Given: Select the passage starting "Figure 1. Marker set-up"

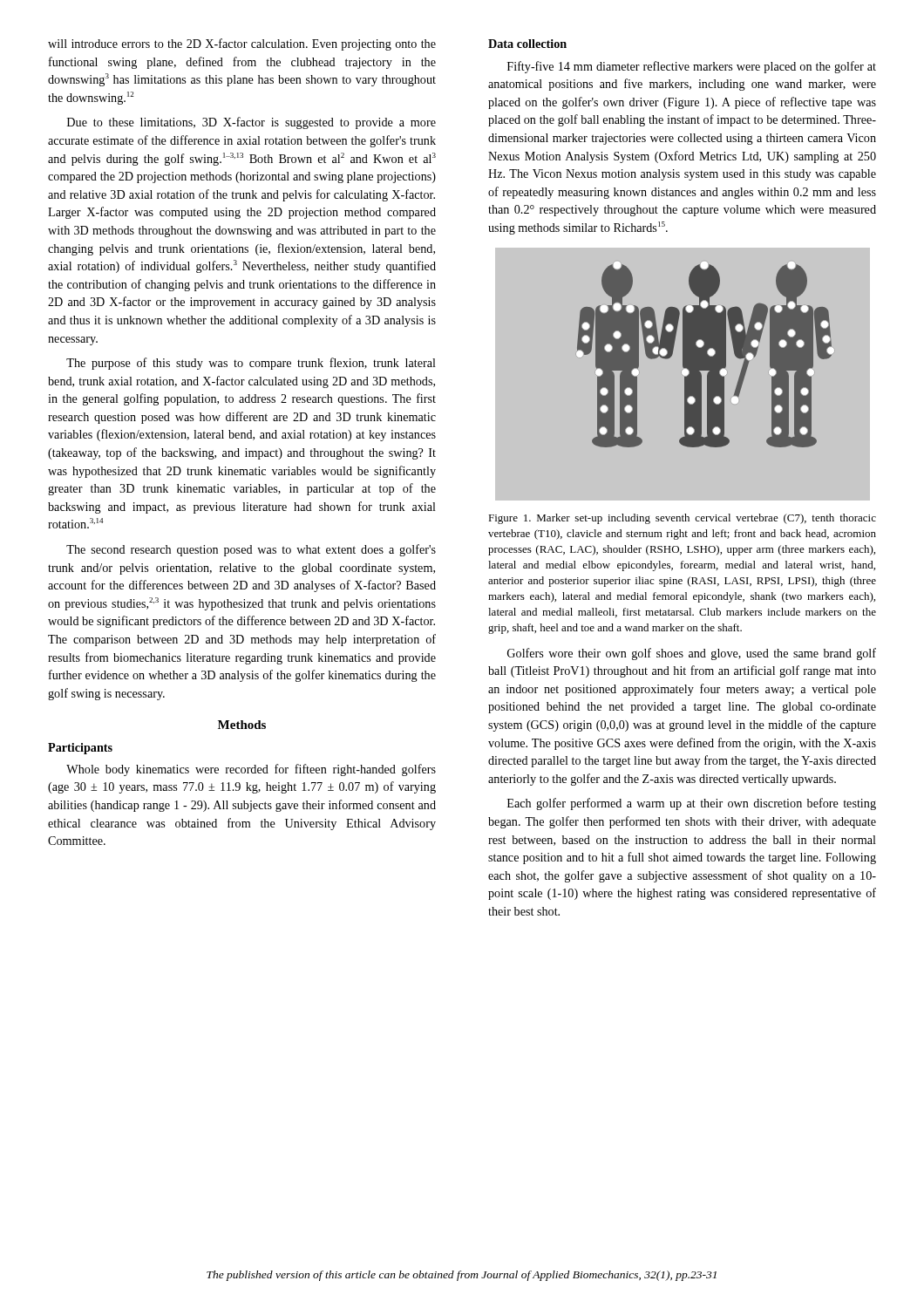Looking at the screenshot, I should pos(682,572).
